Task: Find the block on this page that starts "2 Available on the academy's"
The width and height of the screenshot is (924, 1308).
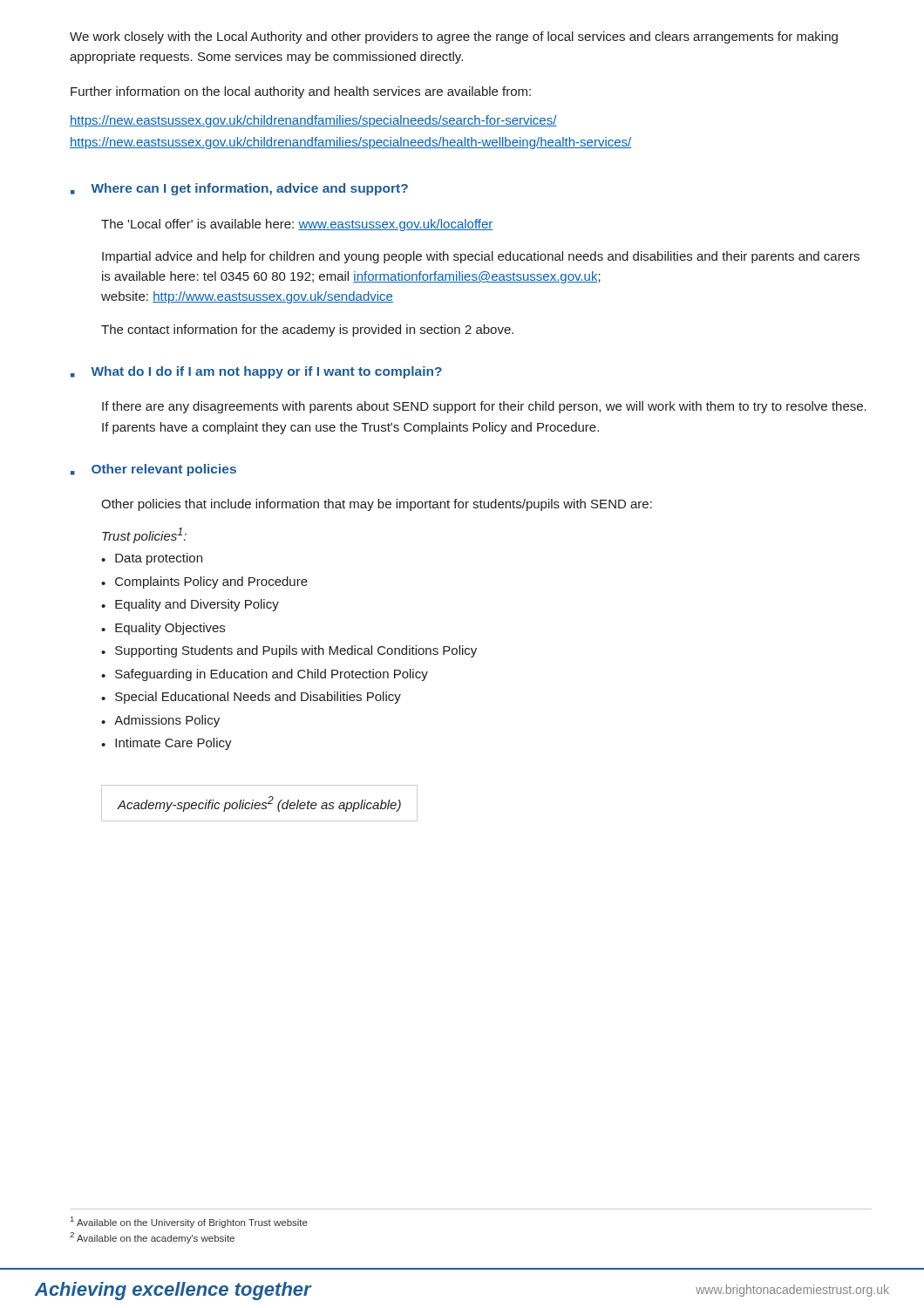Action: [152, 1237]
